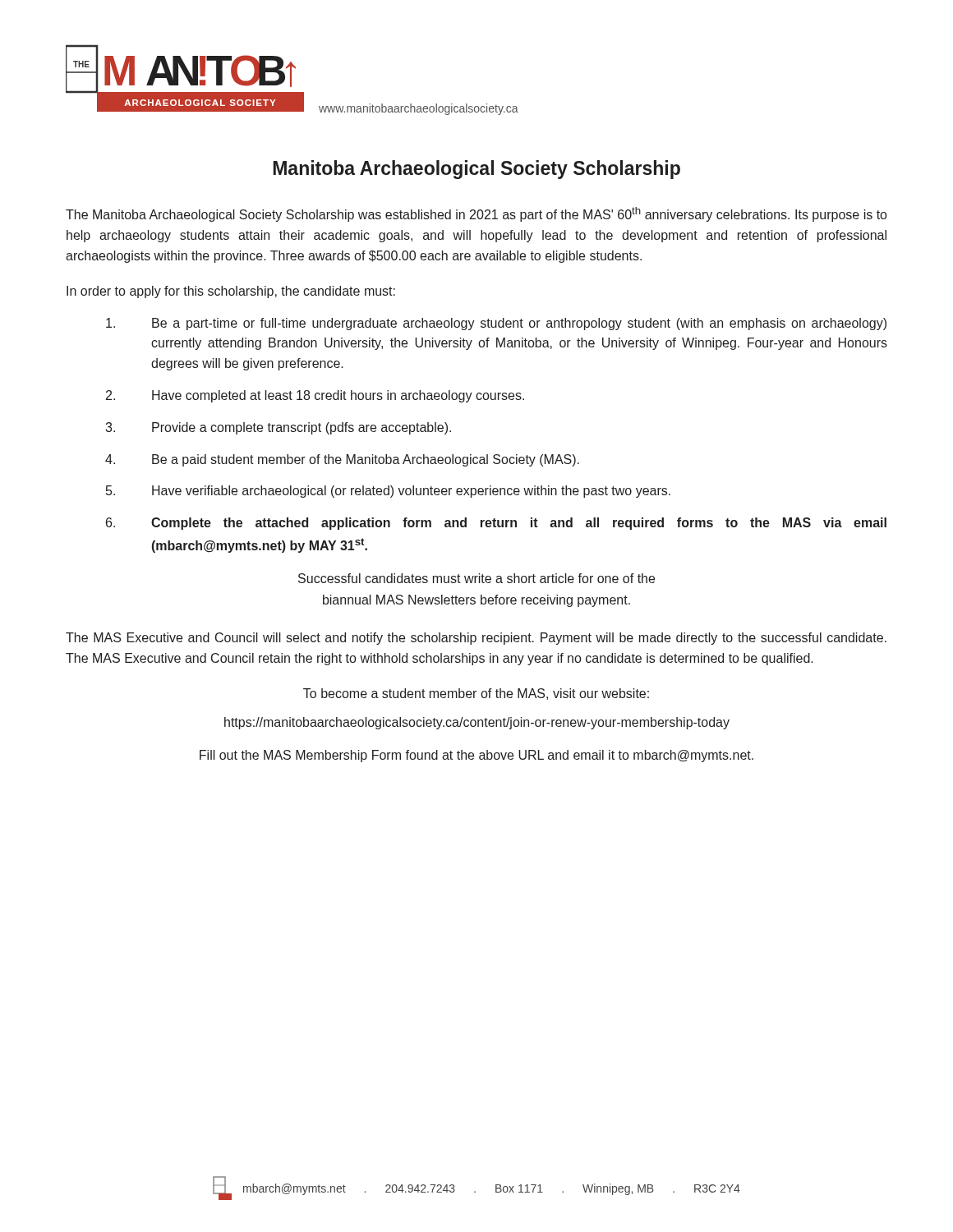
Task: Navigate to the text starting "4. Be a paid student member of"
Action: point(476,460)
